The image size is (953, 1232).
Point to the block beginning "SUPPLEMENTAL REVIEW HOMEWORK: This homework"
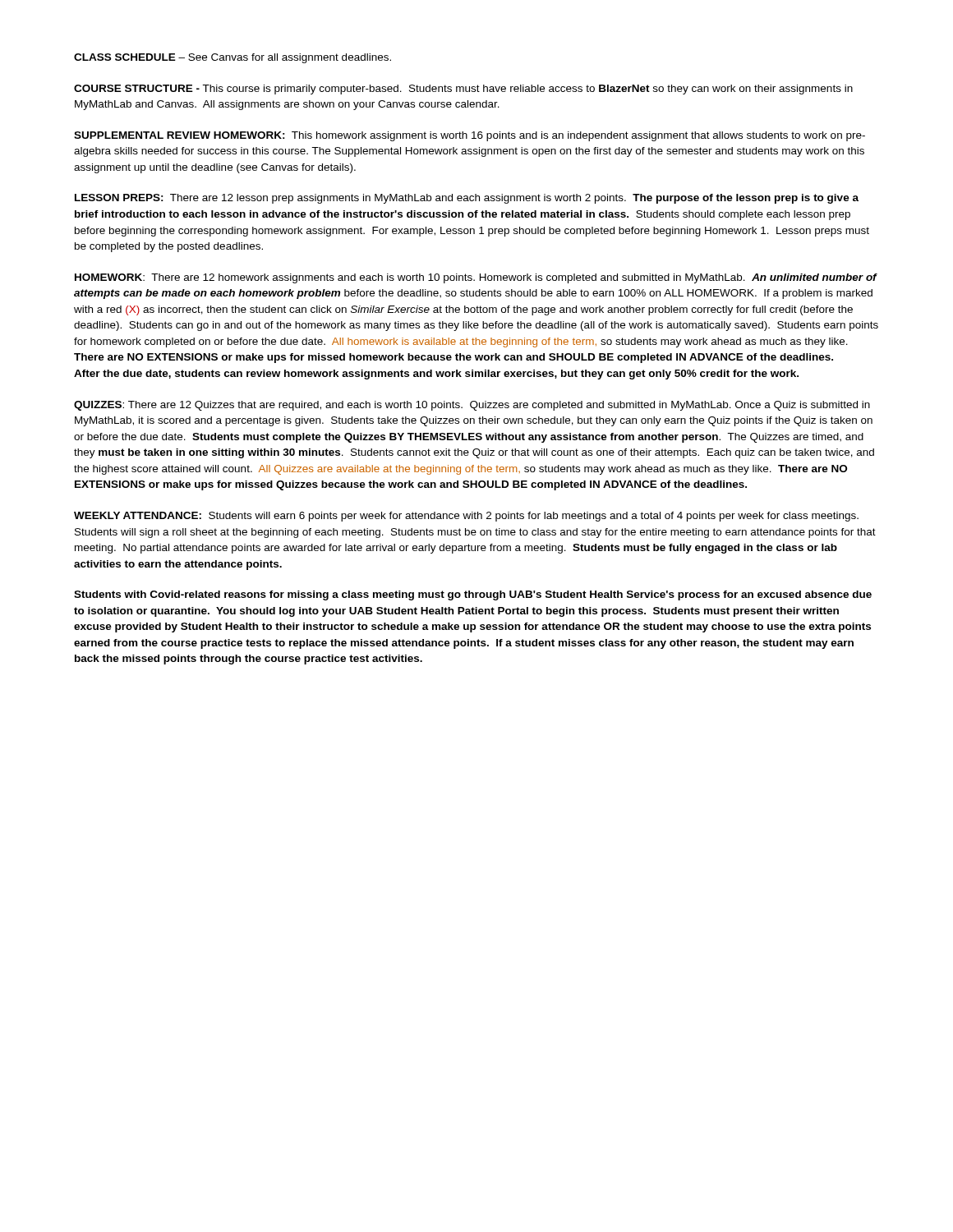click(470, 151)
